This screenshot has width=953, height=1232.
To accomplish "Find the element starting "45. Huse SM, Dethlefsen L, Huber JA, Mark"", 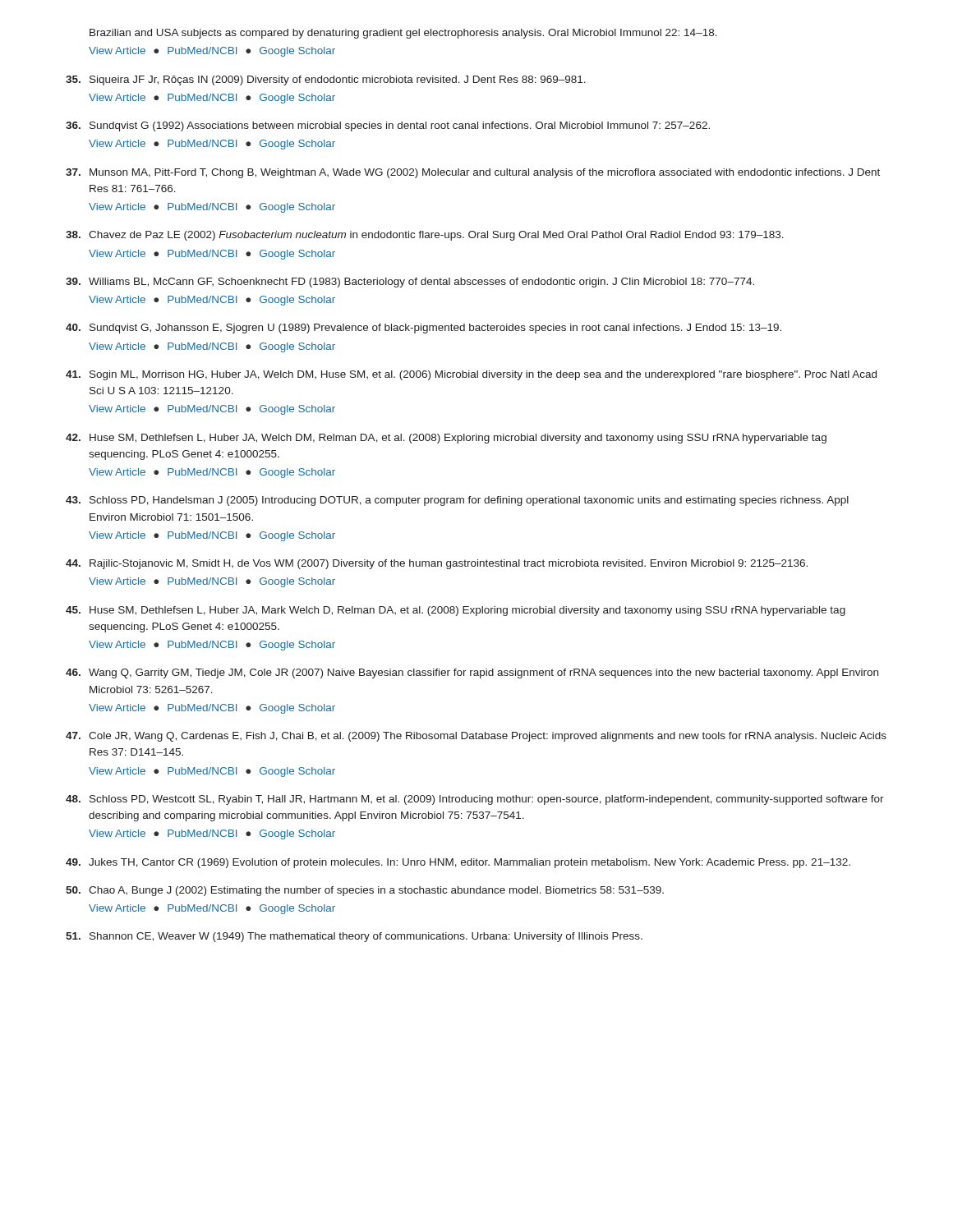I will pos(476,627).
